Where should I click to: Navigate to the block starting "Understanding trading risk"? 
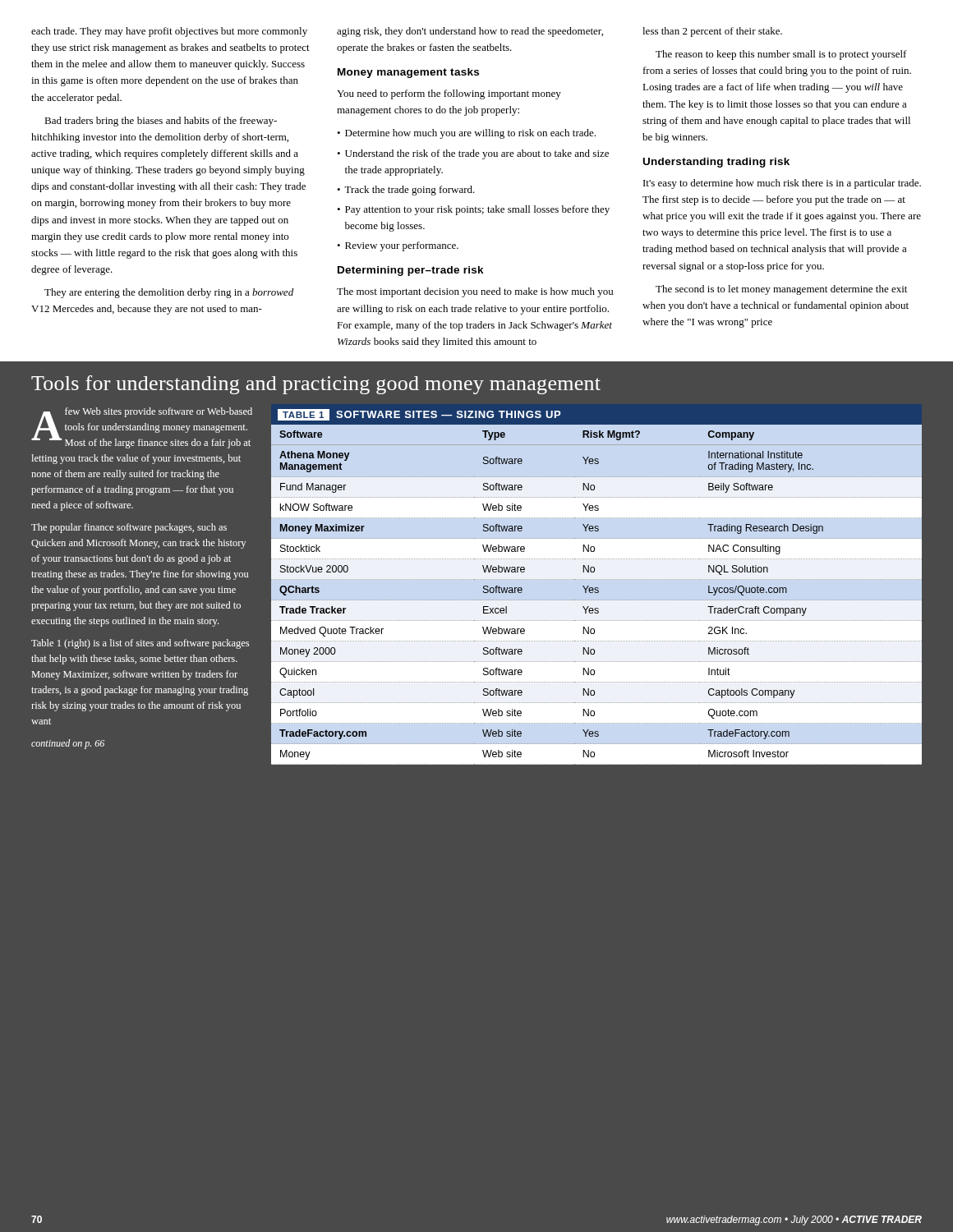coord(716,161)
